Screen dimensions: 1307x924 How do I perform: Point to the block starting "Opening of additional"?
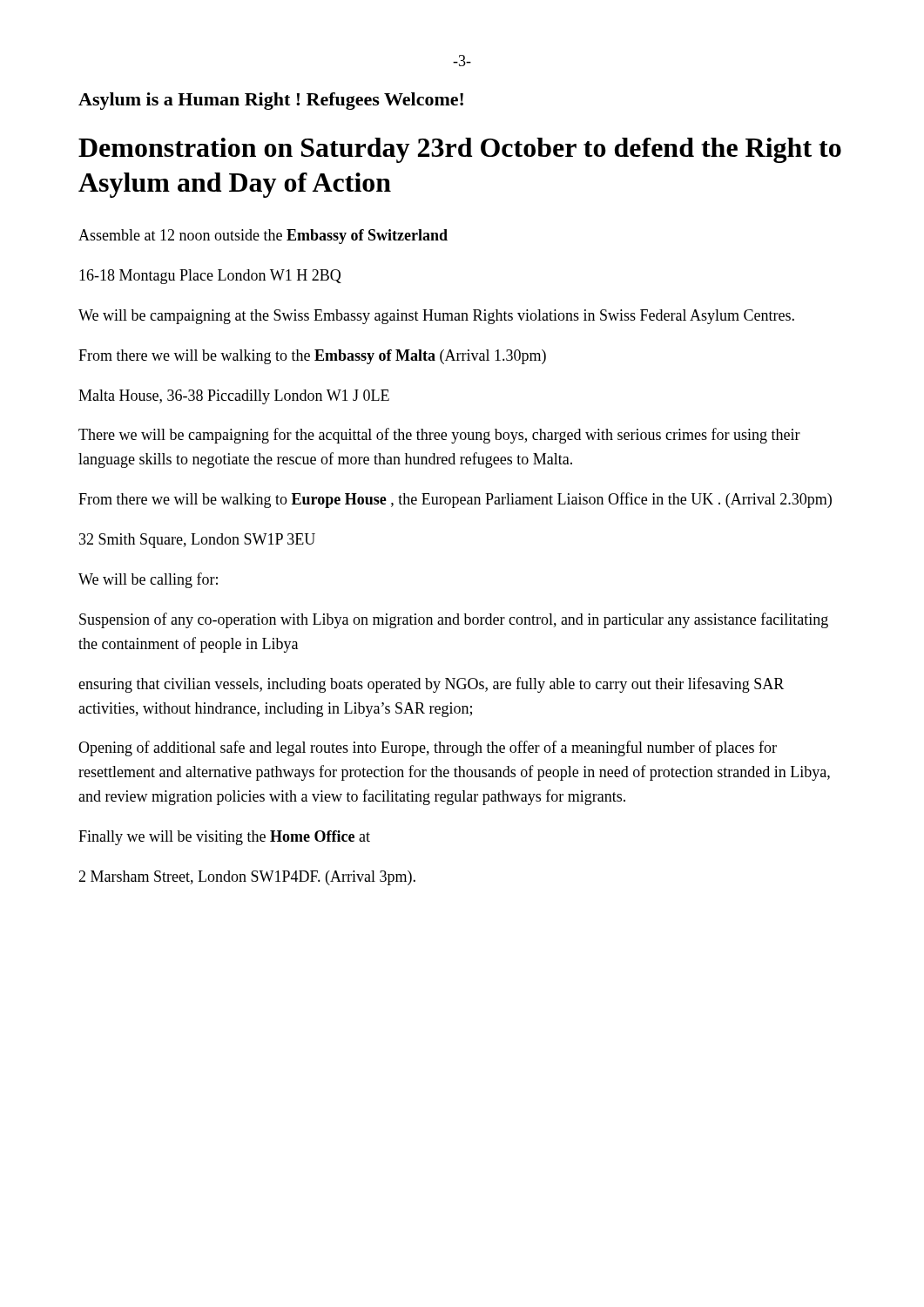pos(454,772)
